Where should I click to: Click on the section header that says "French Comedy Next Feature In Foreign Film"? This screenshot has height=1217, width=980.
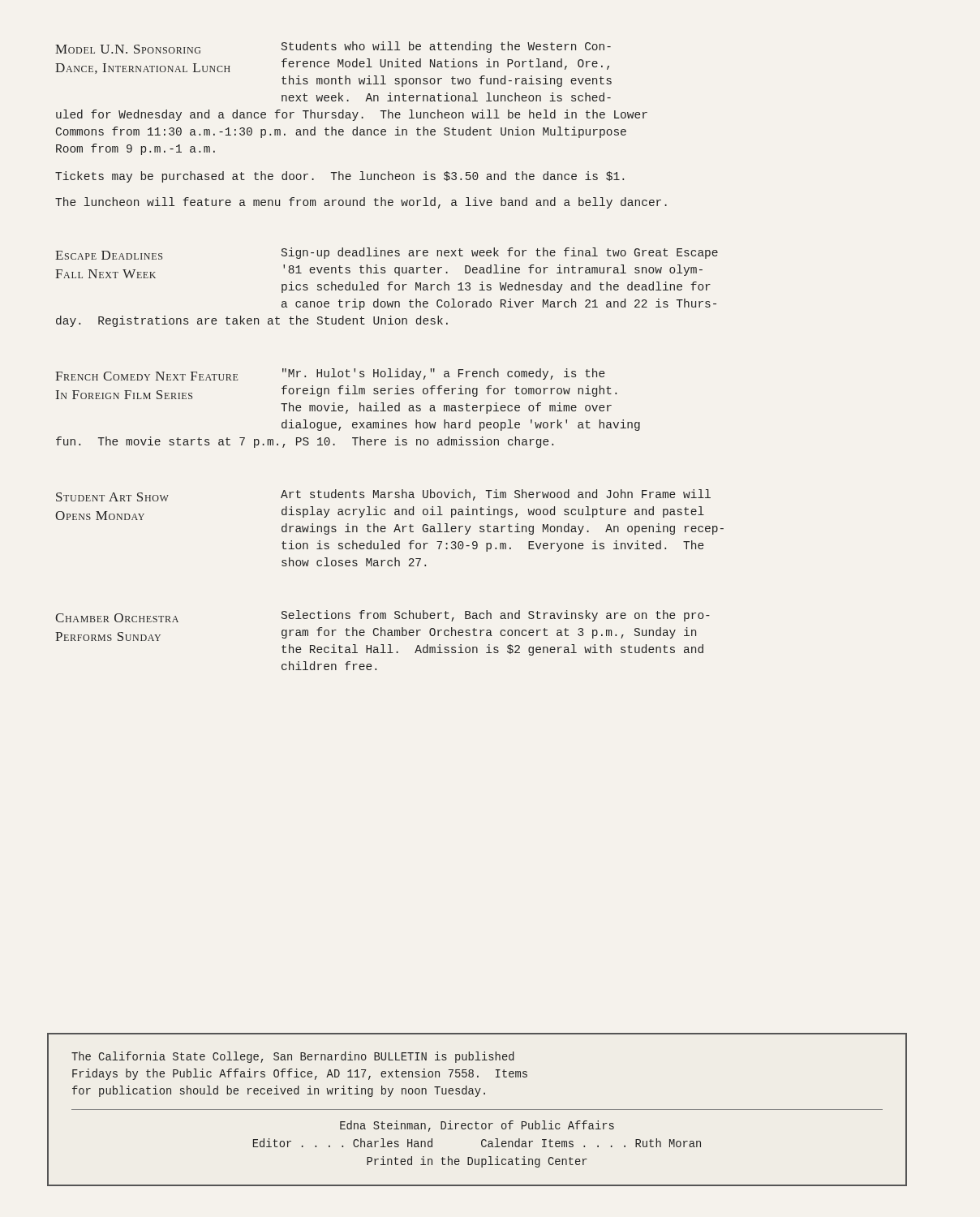[x=147, y=385]
